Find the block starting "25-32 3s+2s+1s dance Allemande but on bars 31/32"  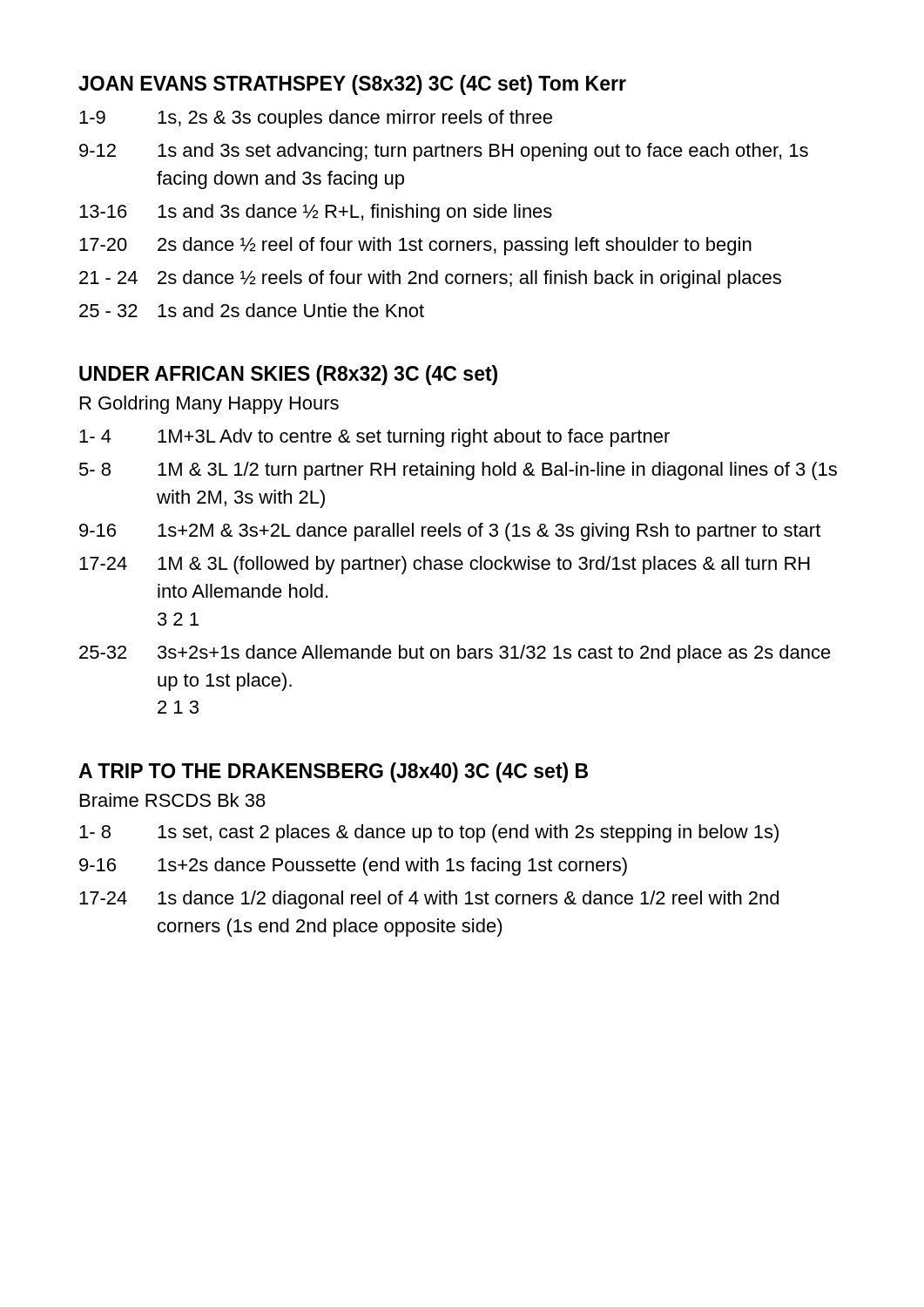(x=455, y=654)
